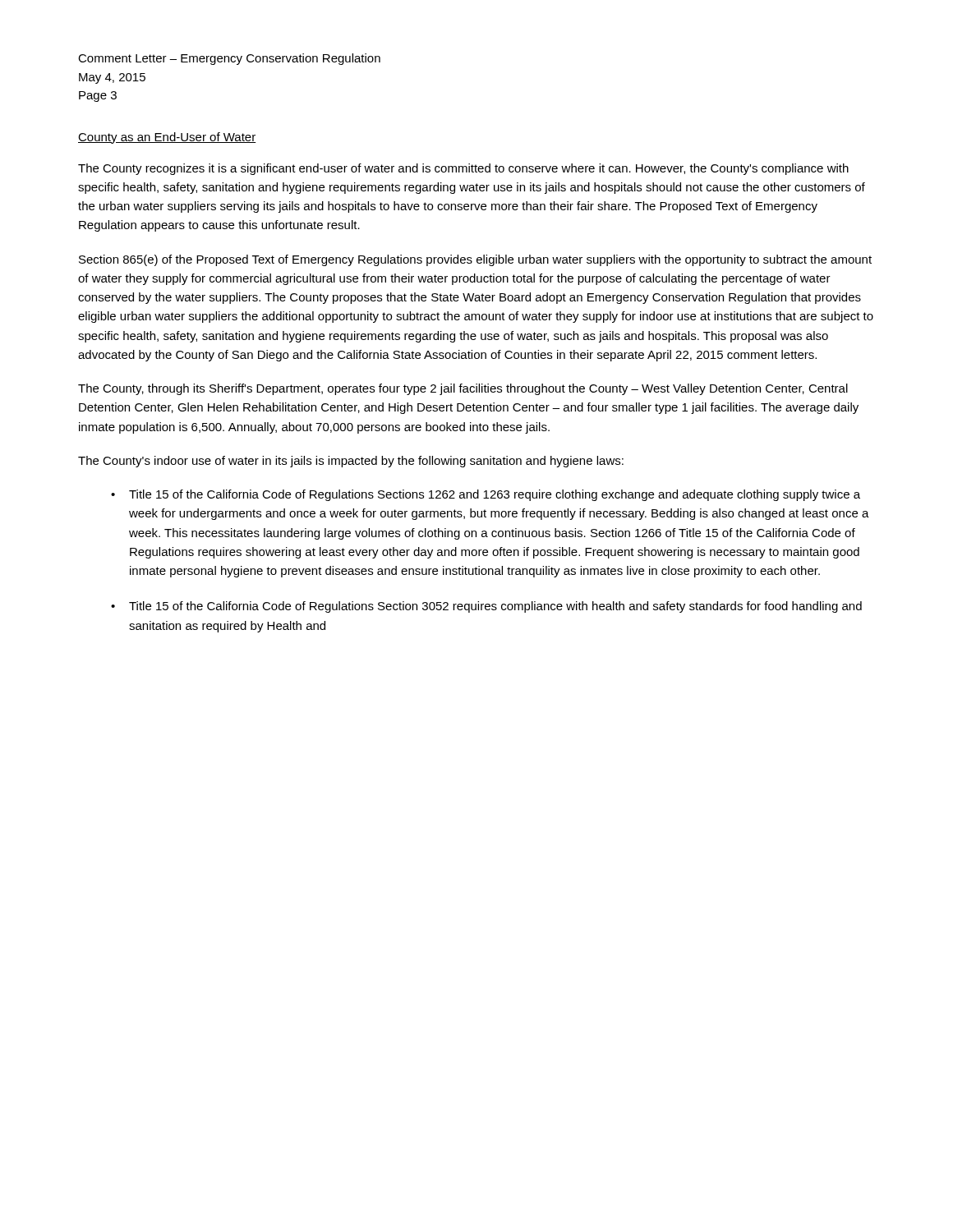This screenshot has height=1232, width=953.
Task: Locate the text block containing "Section 865(e) of"
Action: pos(476,306)
